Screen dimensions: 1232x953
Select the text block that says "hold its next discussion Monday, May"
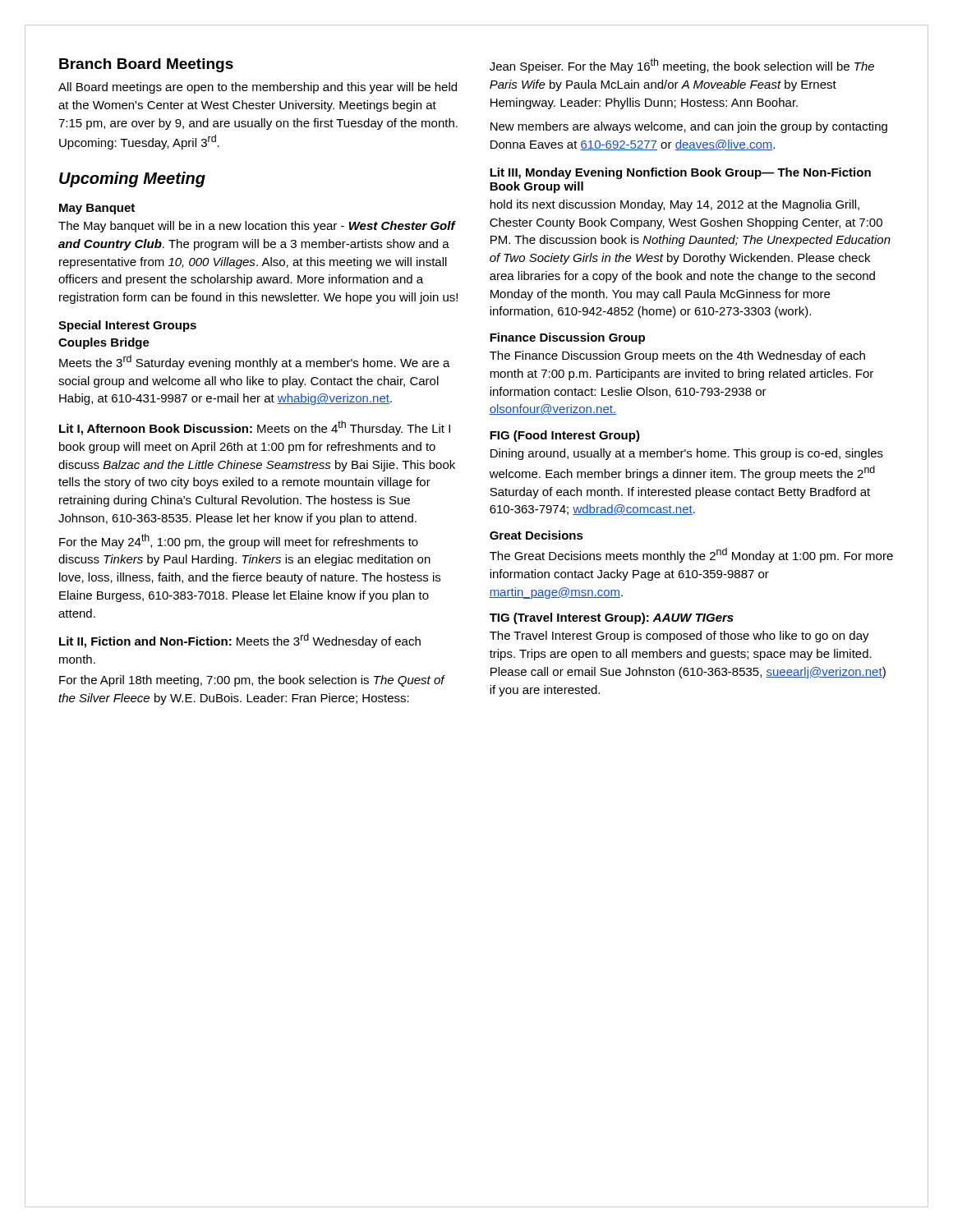(x=692, y=258)
